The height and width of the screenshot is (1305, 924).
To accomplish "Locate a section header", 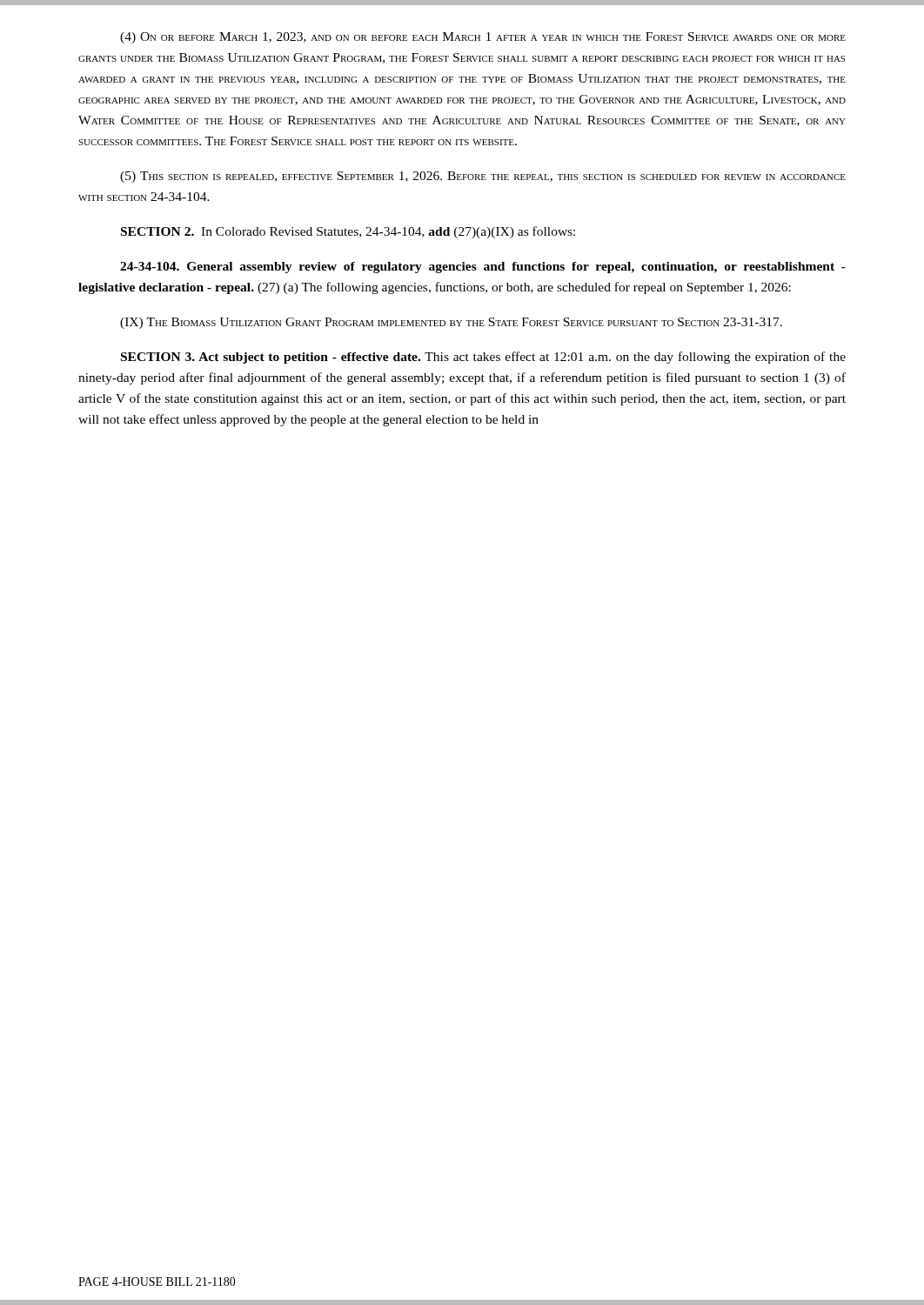I will [462, 276].
